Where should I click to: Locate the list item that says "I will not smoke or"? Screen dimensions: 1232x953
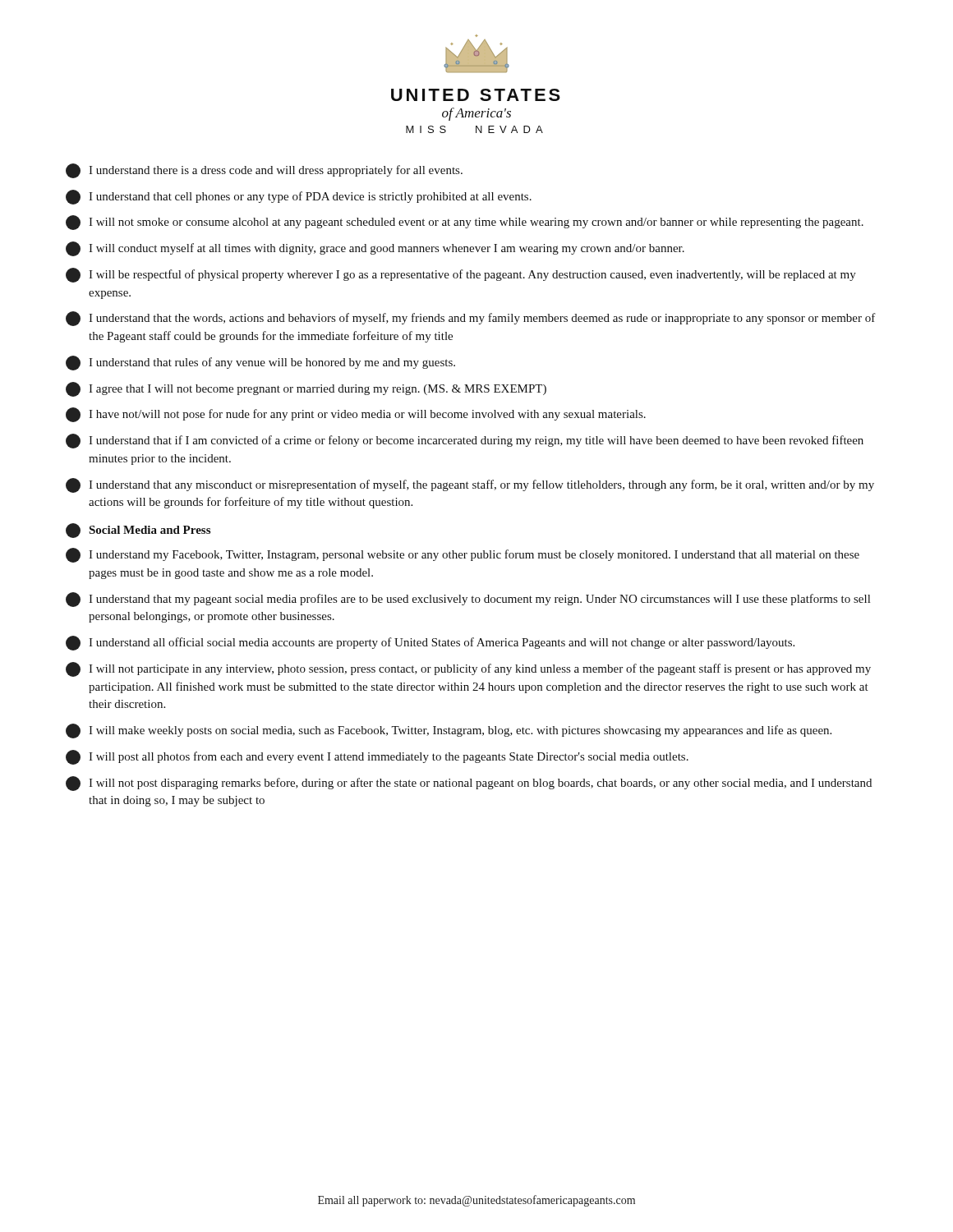click(476, 223)
